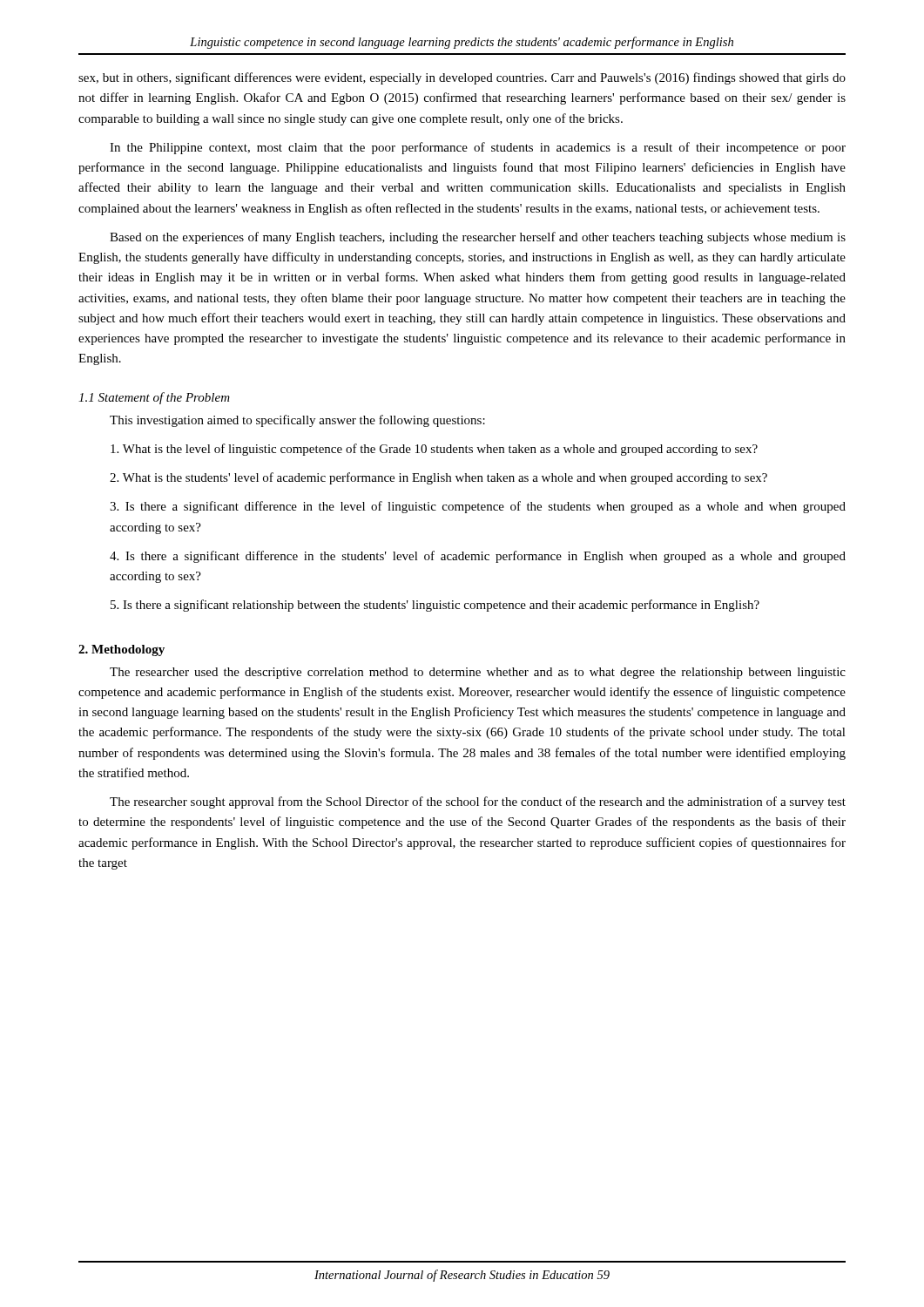Find "2. Methodology" on this page
Screen dimensions: 1307x924
[x=122, y=649]
